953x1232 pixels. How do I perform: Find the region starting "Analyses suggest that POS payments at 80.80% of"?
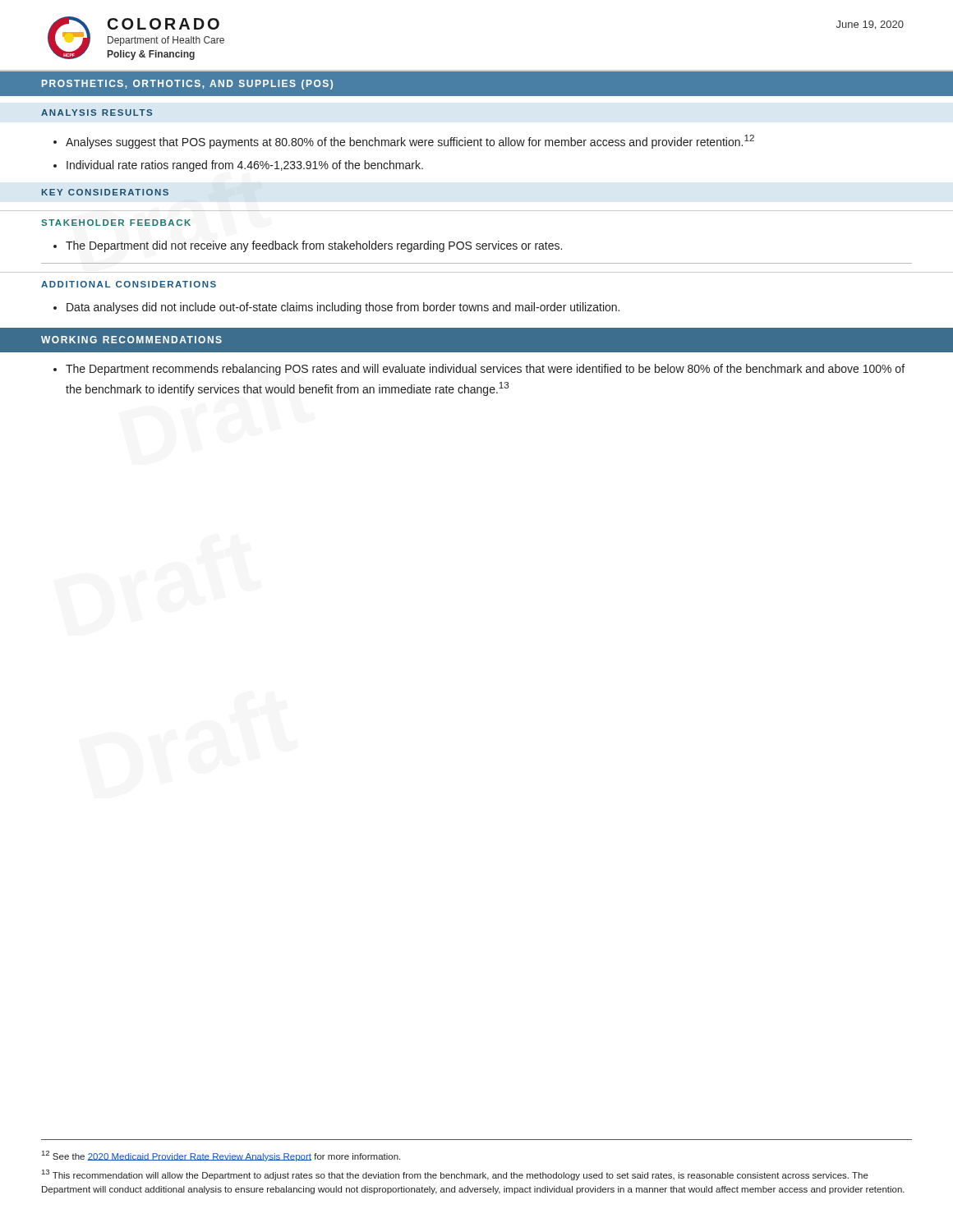(x=410, y=140)
